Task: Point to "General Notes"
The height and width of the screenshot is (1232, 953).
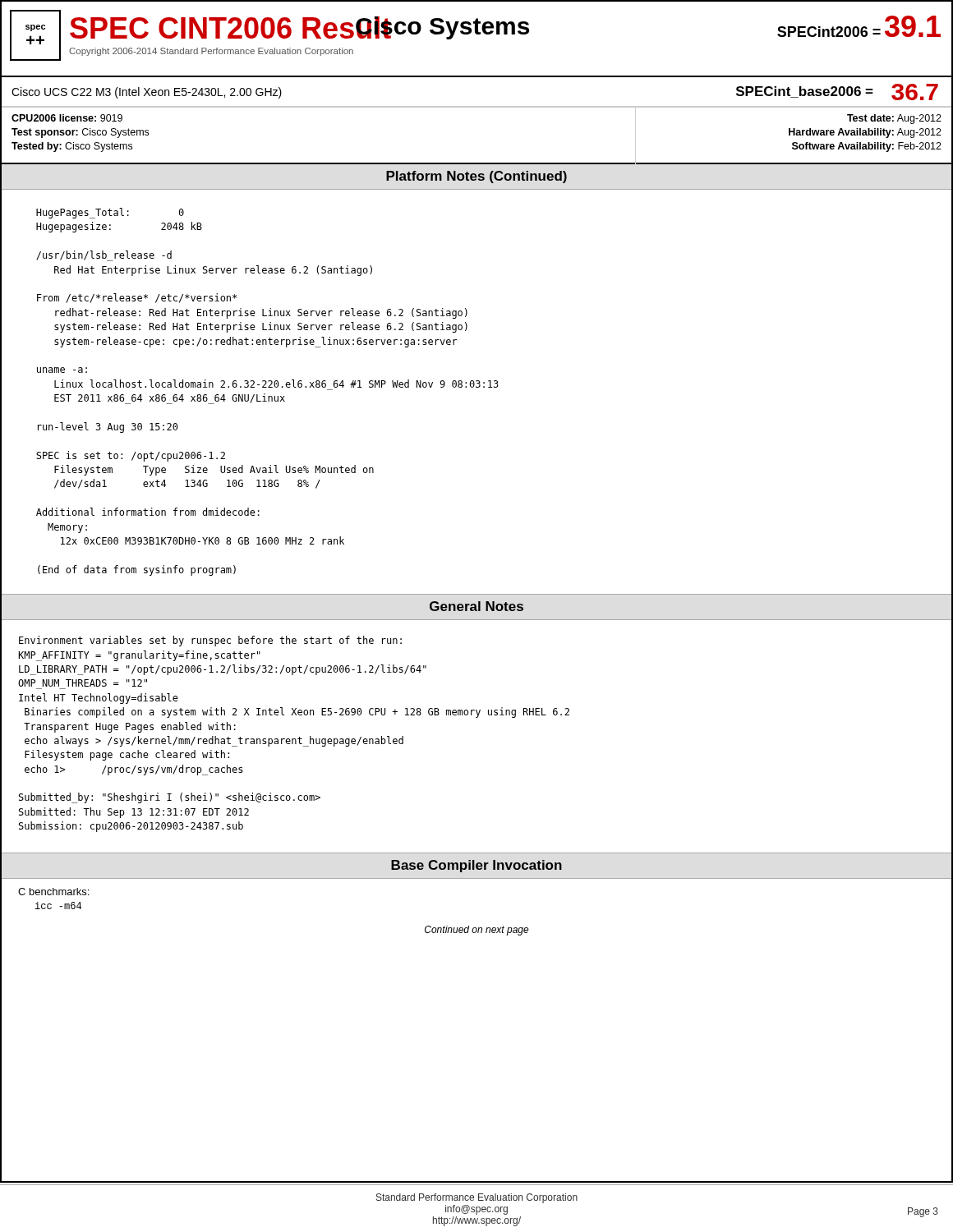Action: (x=476, y=607)
